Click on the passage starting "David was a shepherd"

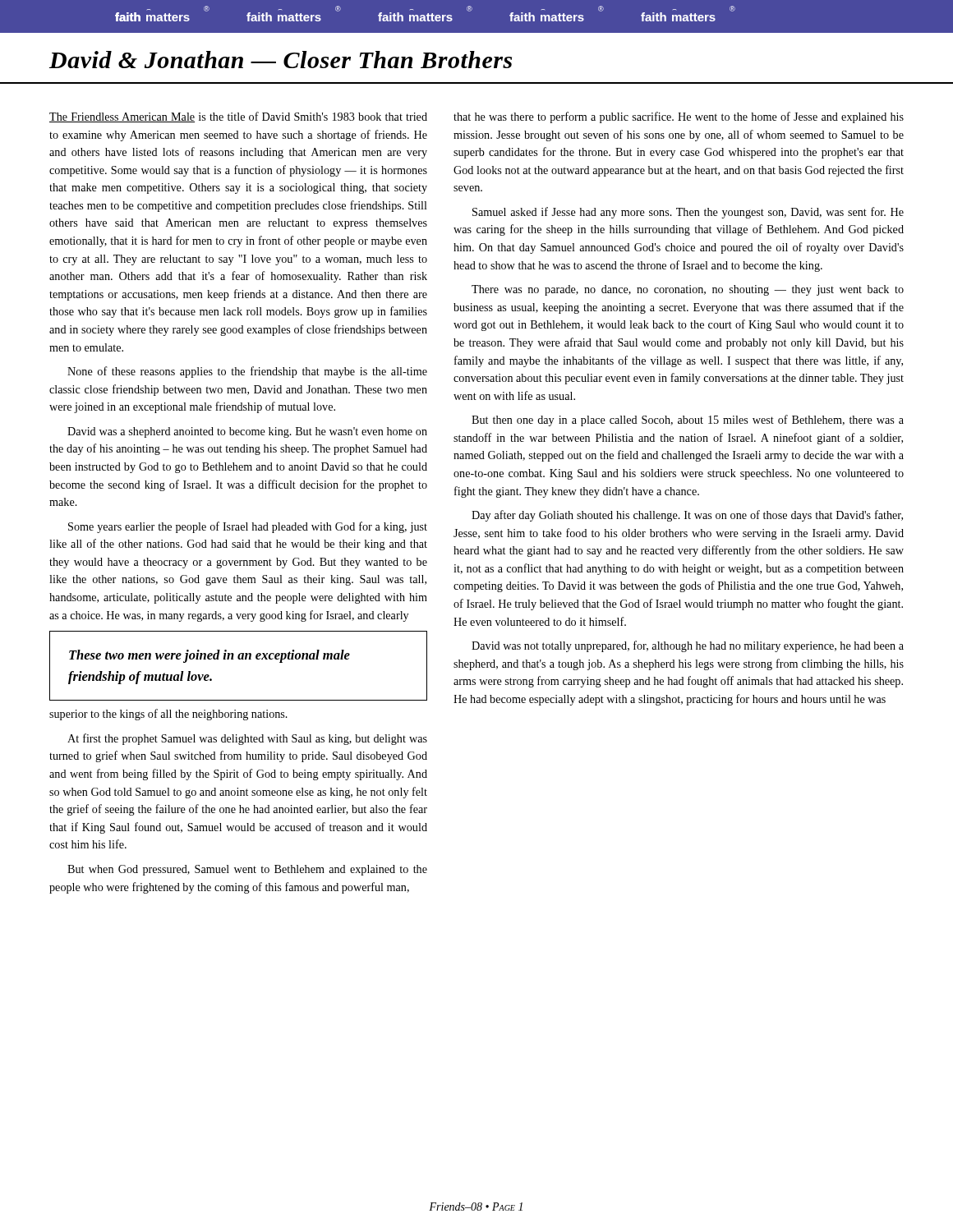[238, 467]
